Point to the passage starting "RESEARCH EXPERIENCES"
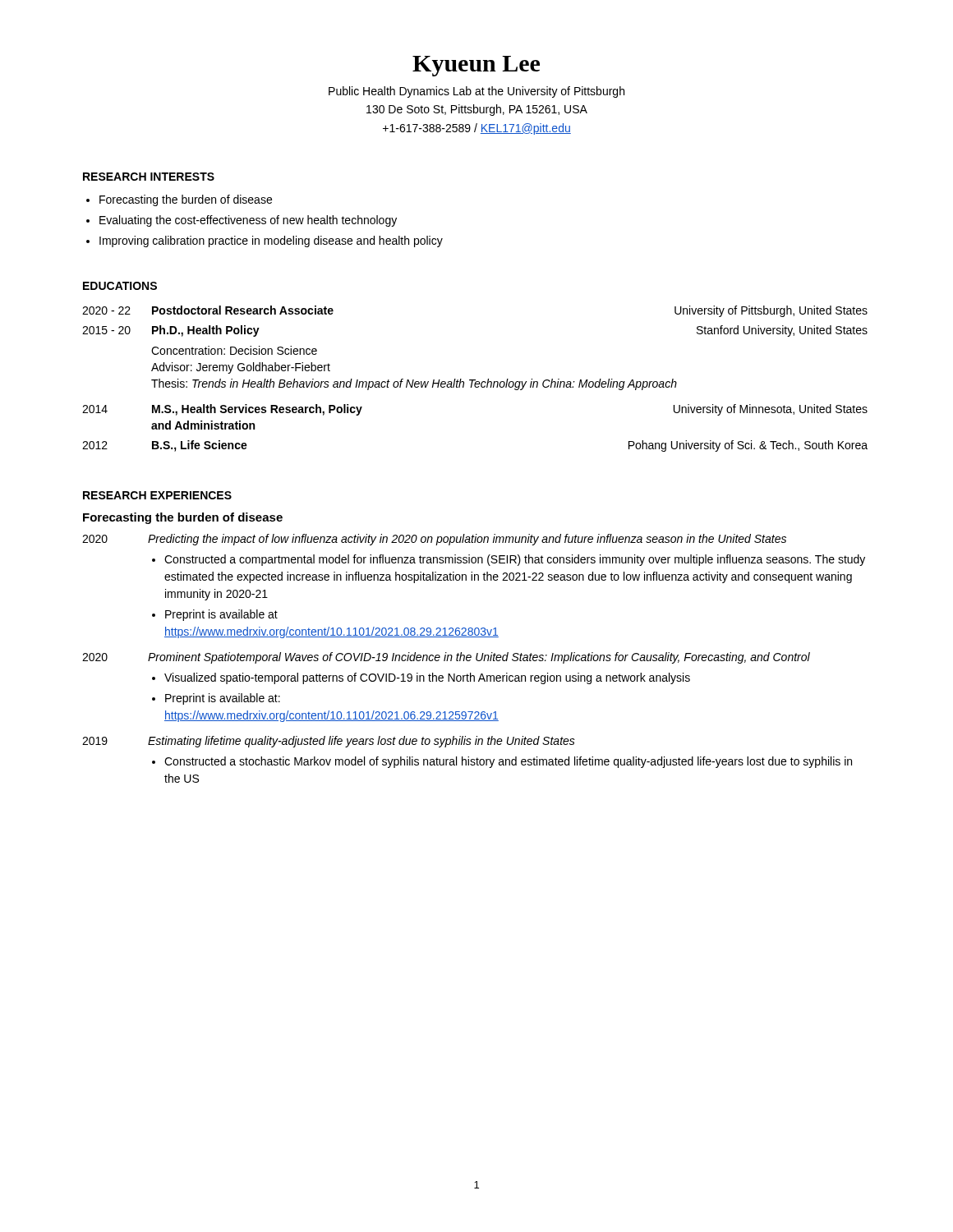This screenshot has width=953, height=1232. 157,495
